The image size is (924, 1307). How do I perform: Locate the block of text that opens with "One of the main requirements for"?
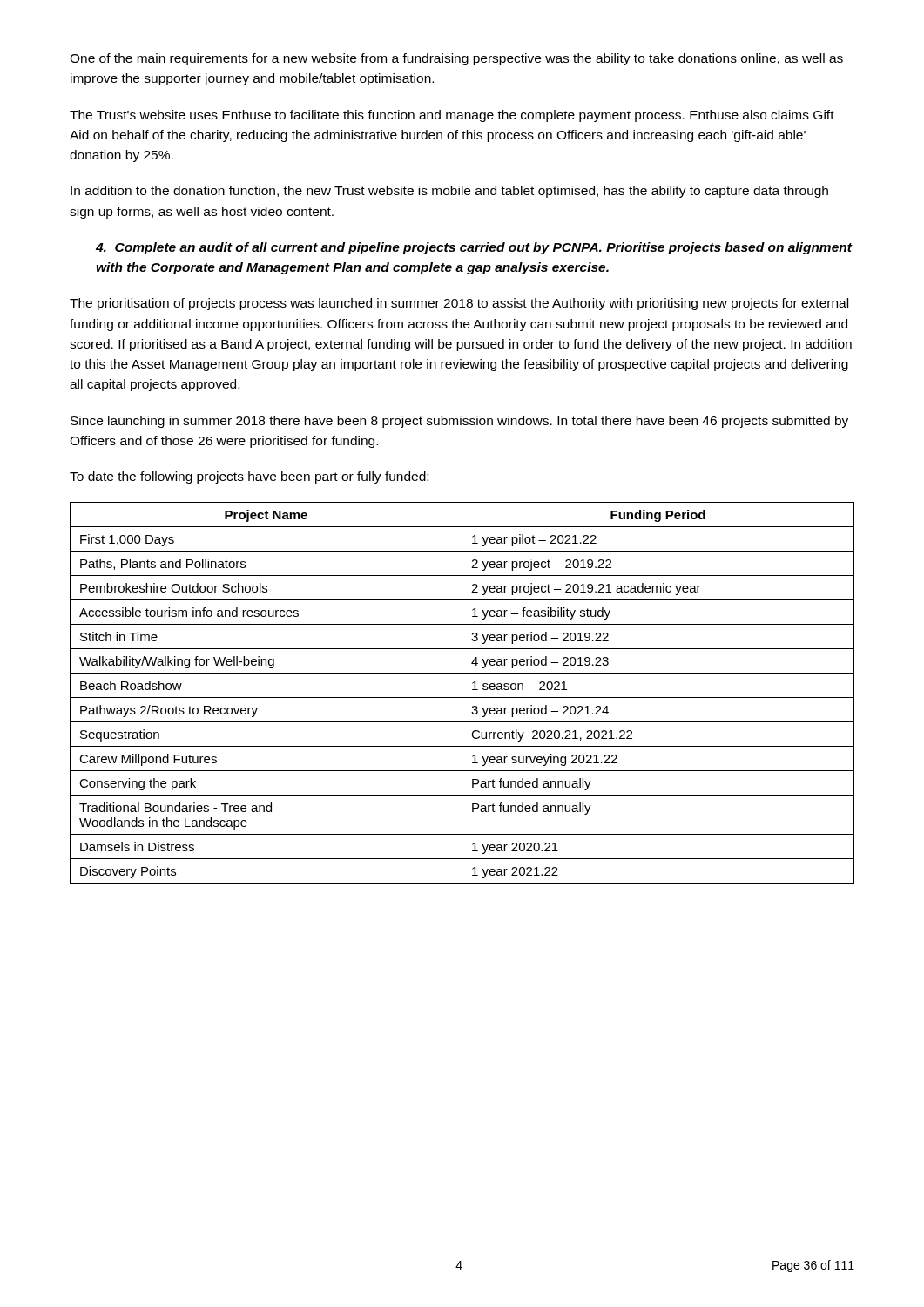click(456, 68)
